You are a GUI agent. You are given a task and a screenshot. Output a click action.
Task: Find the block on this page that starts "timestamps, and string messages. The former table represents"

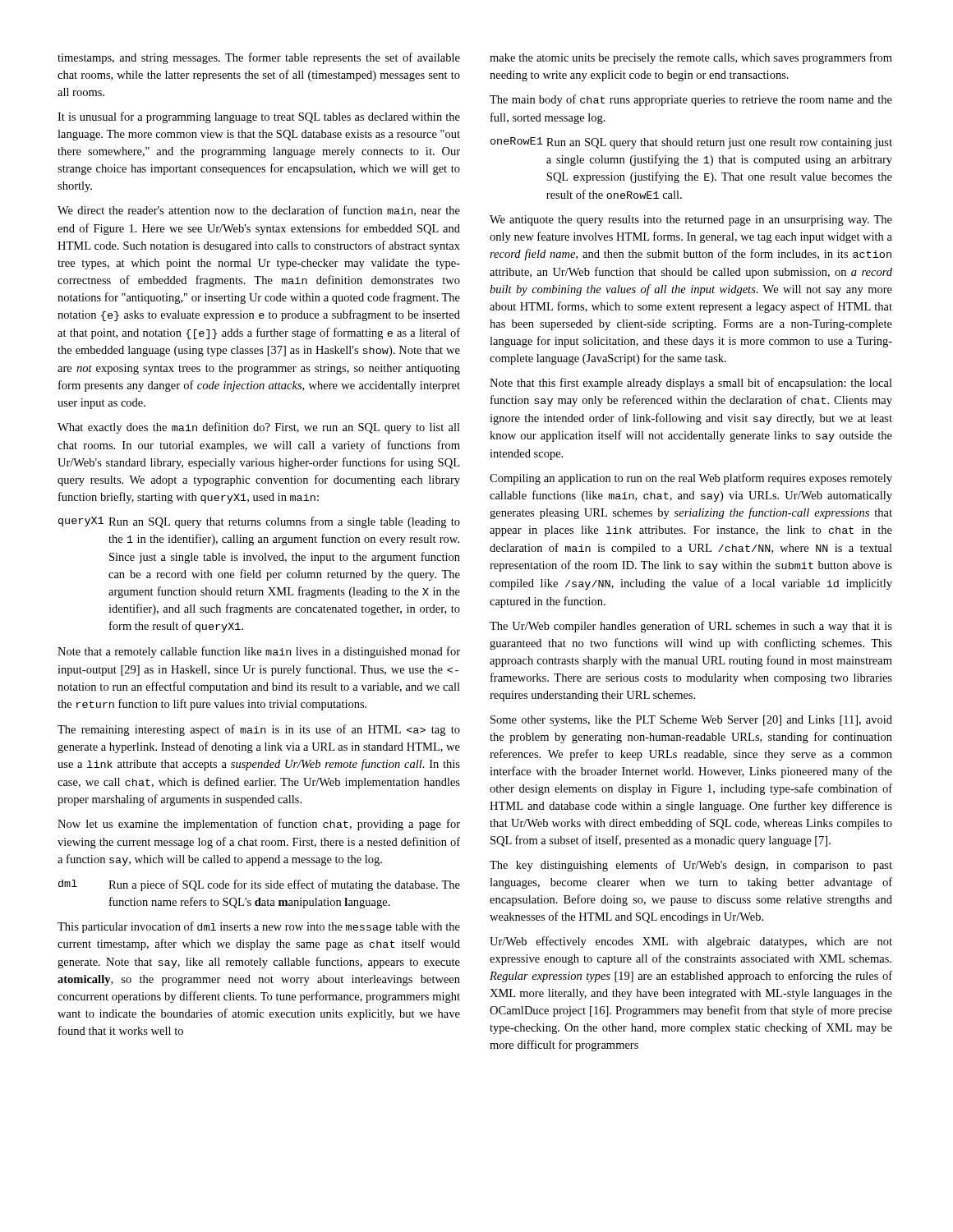[259, 75]
